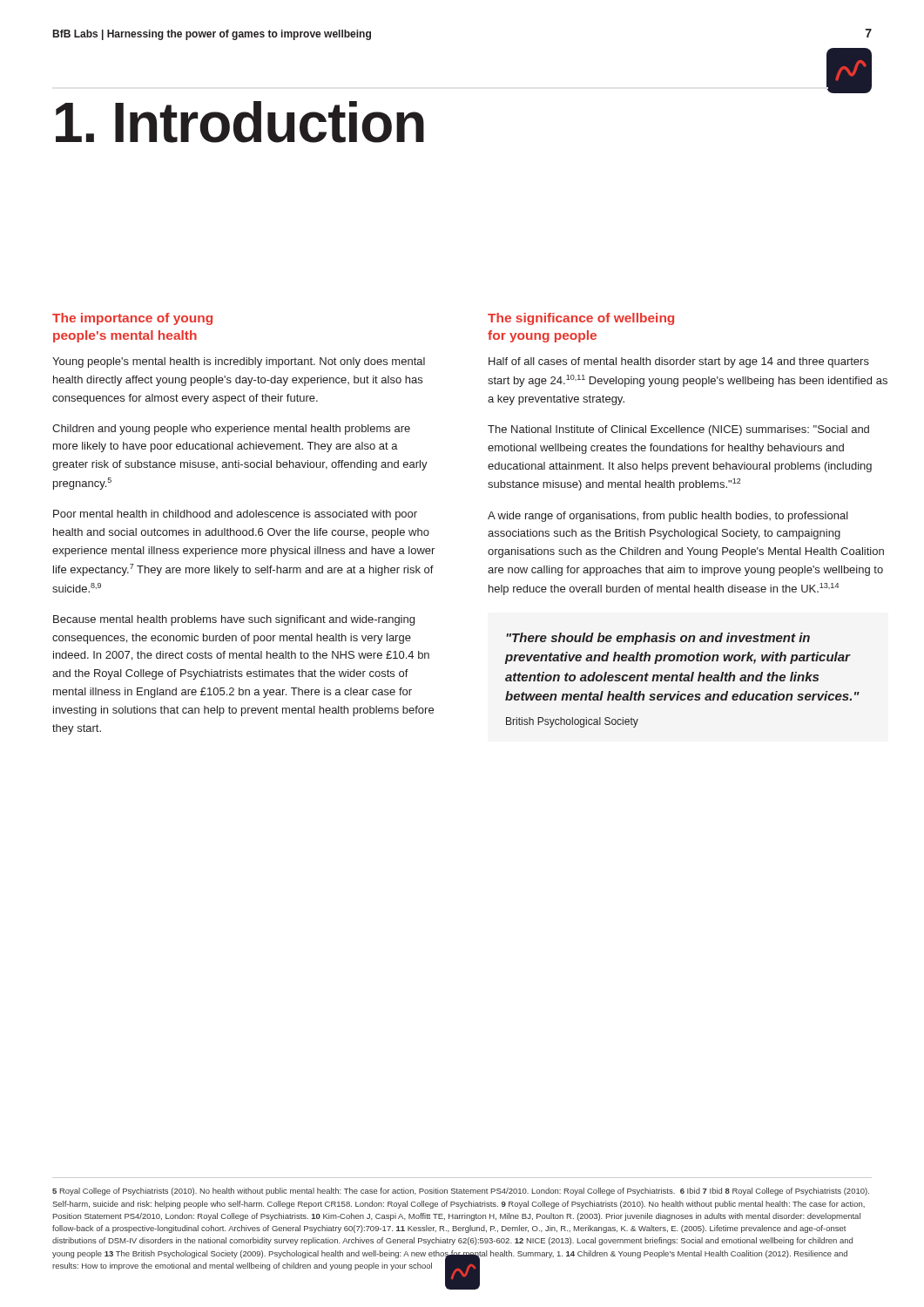This screenshot has height=1307, width=924.
Task: Locate the text block that reads "Children and young people who experience"
Action: 240,456
